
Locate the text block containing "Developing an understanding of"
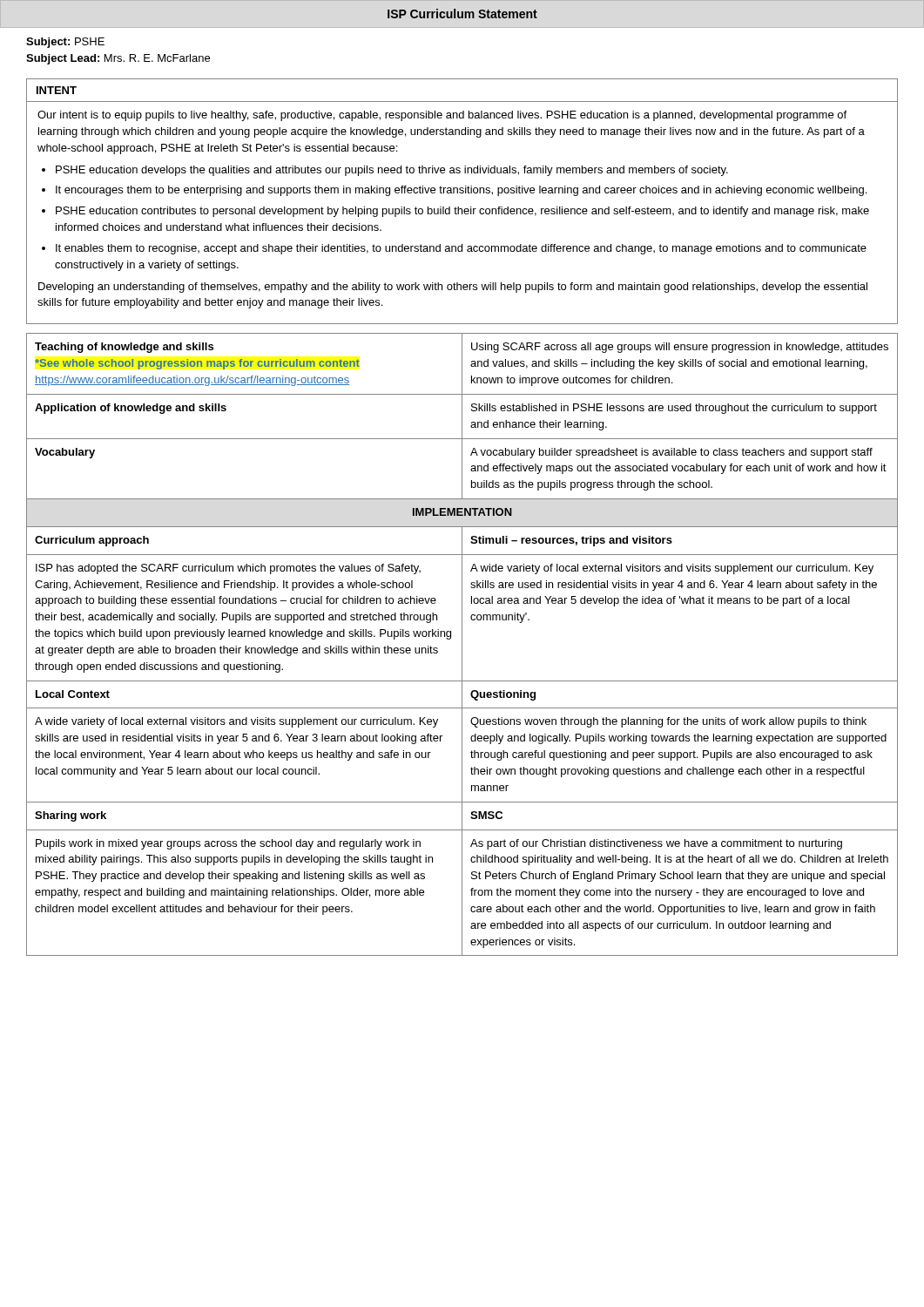click(x=462, y=295)
